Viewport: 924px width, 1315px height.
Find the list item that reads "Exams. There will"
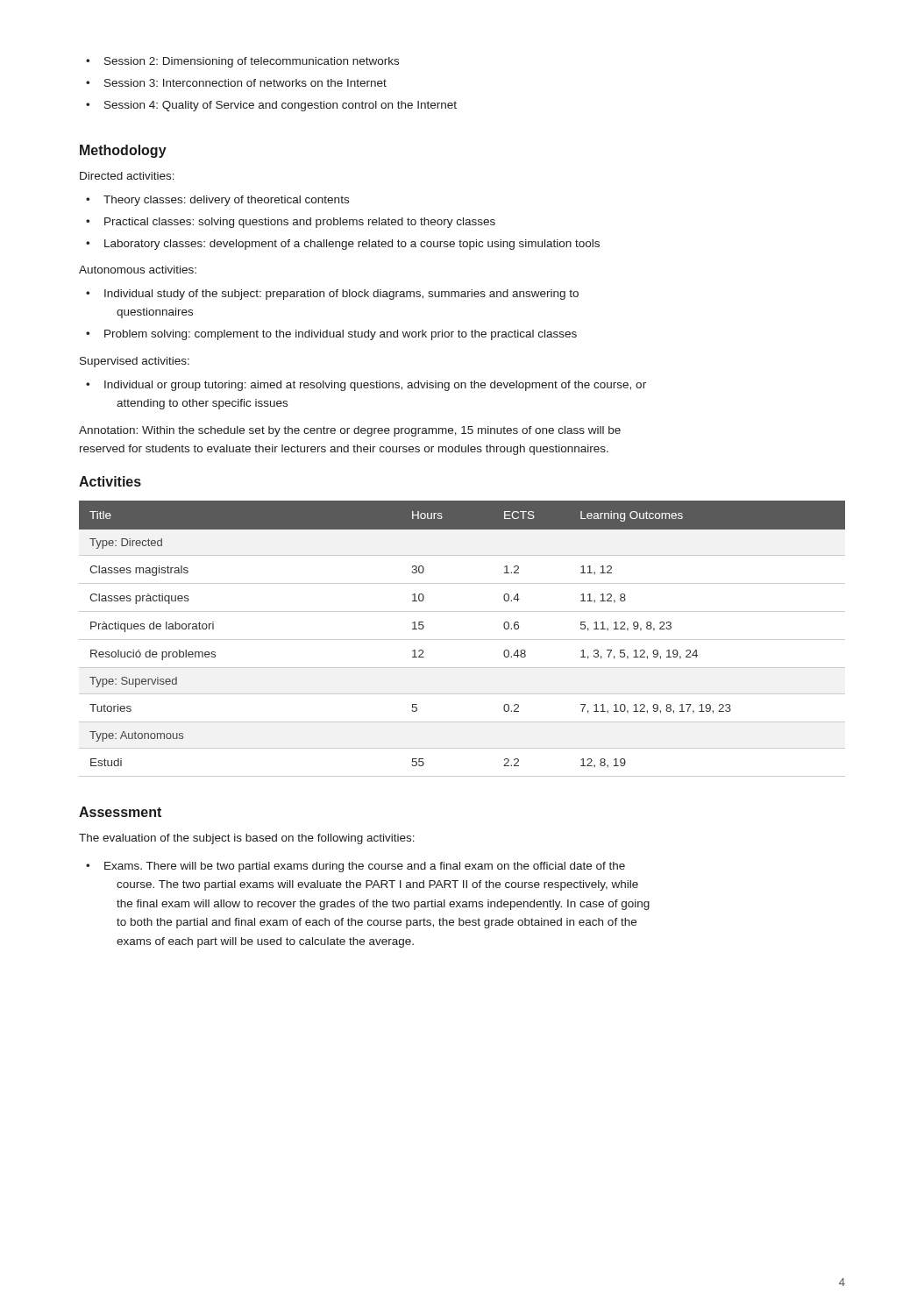377,903
